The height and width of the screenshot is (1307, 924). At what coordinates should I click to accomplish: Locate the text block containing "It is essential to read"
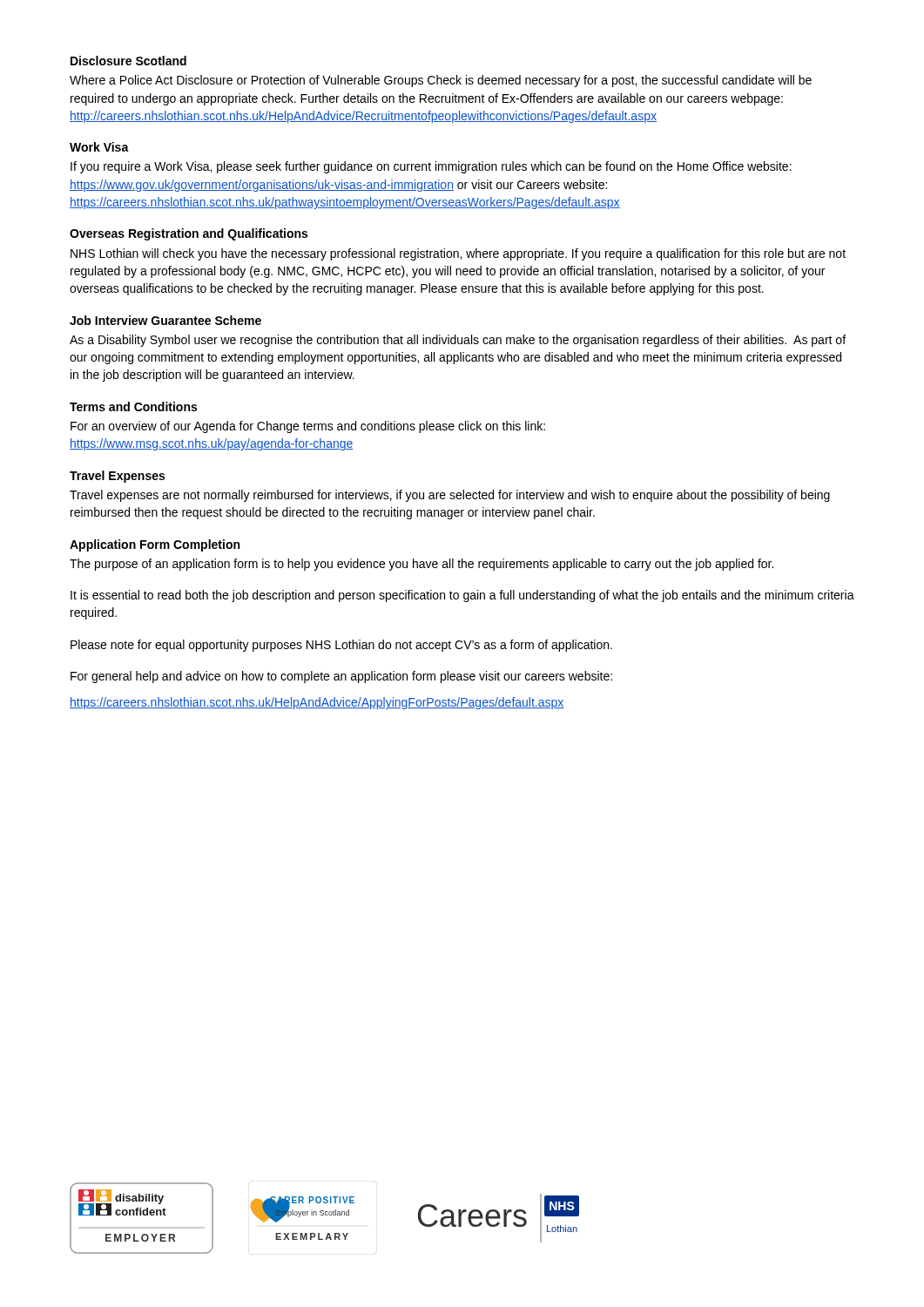(462, 604)
